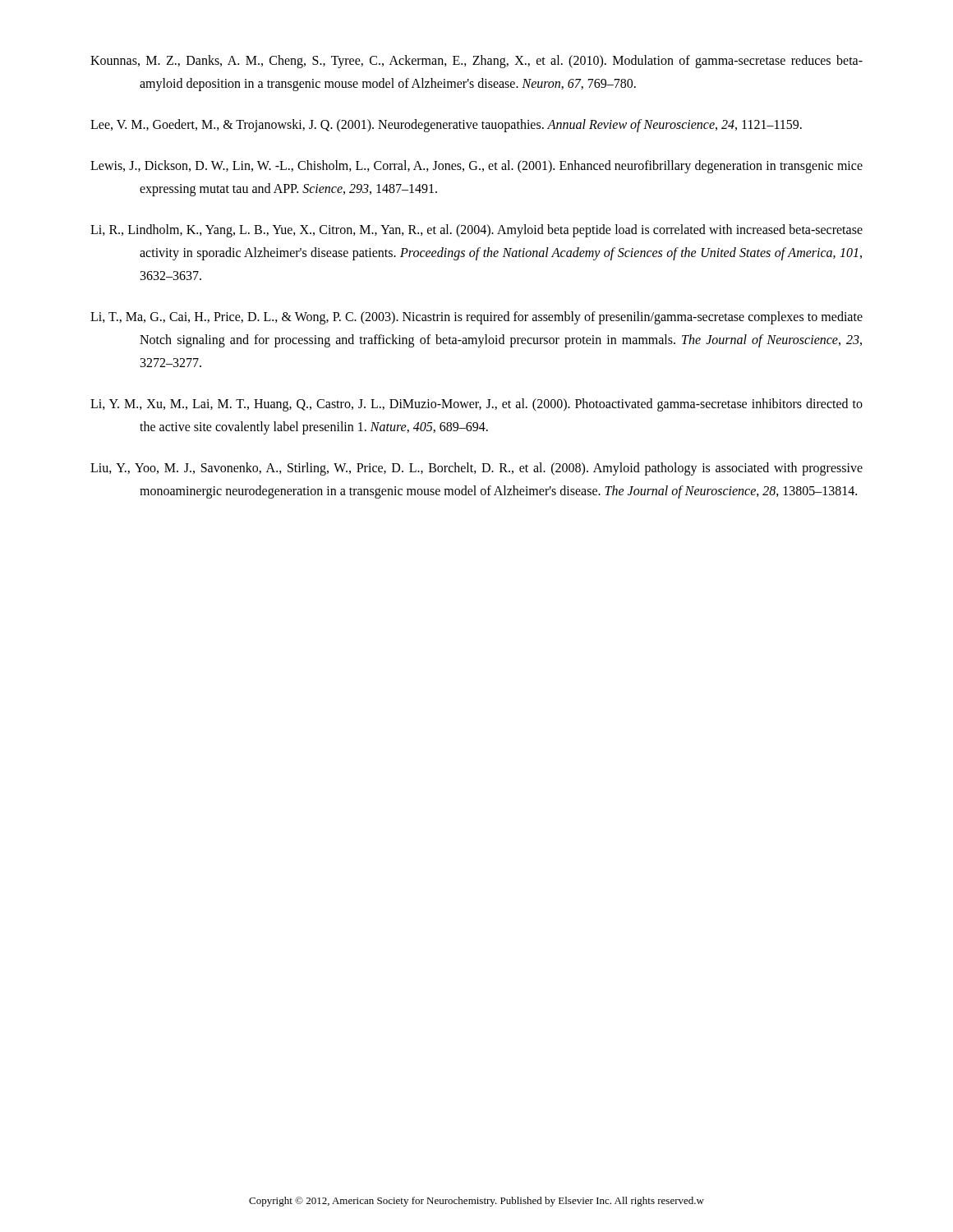Screen dimensions: 1232x953
Task: Point to the passage starting "Li, R., Lindholm, K.,"
Action: pyautogui.click(x=476, y=253)
